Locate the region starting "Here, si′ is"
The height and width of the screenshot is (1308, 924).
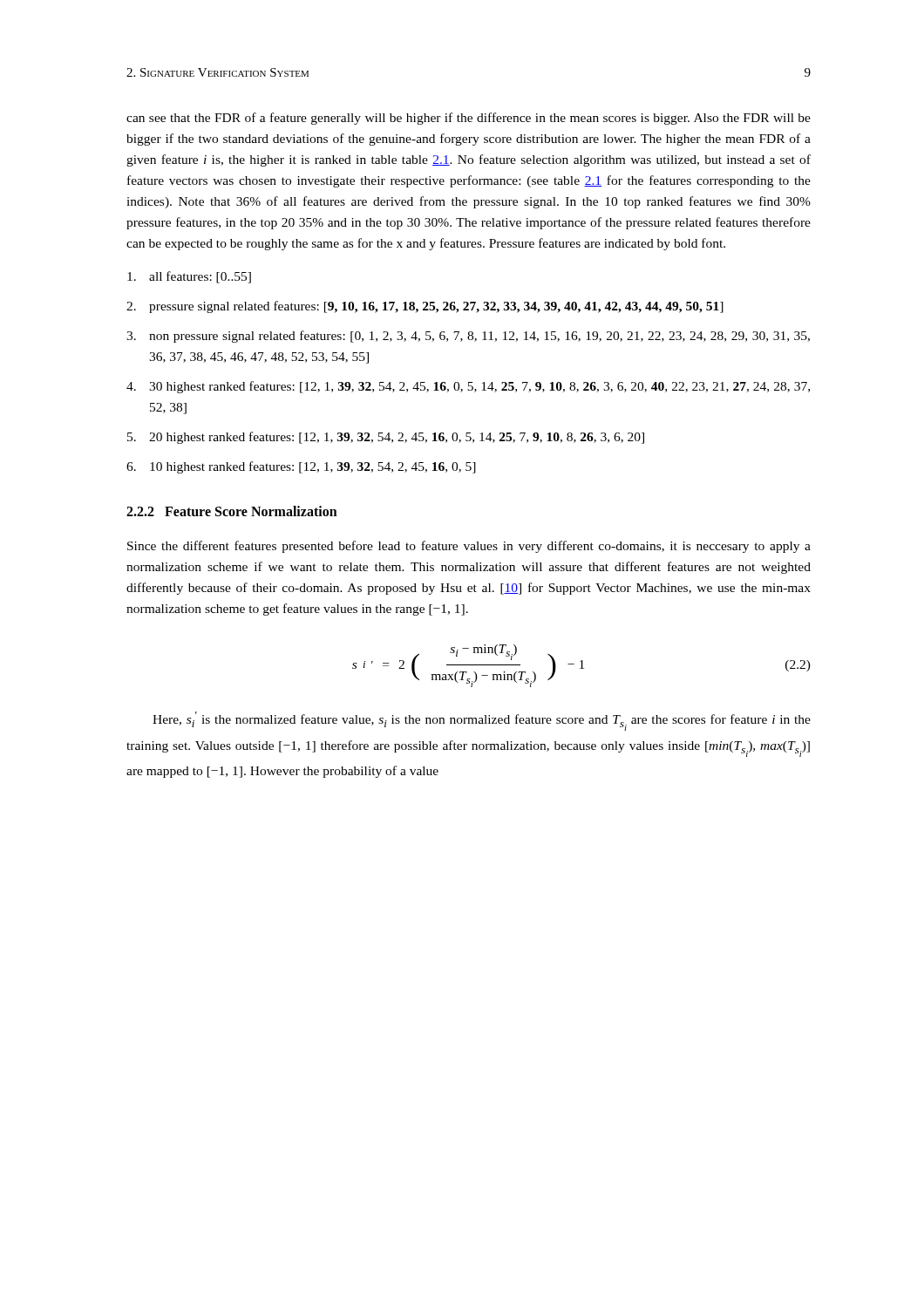[x=469, y=744]
